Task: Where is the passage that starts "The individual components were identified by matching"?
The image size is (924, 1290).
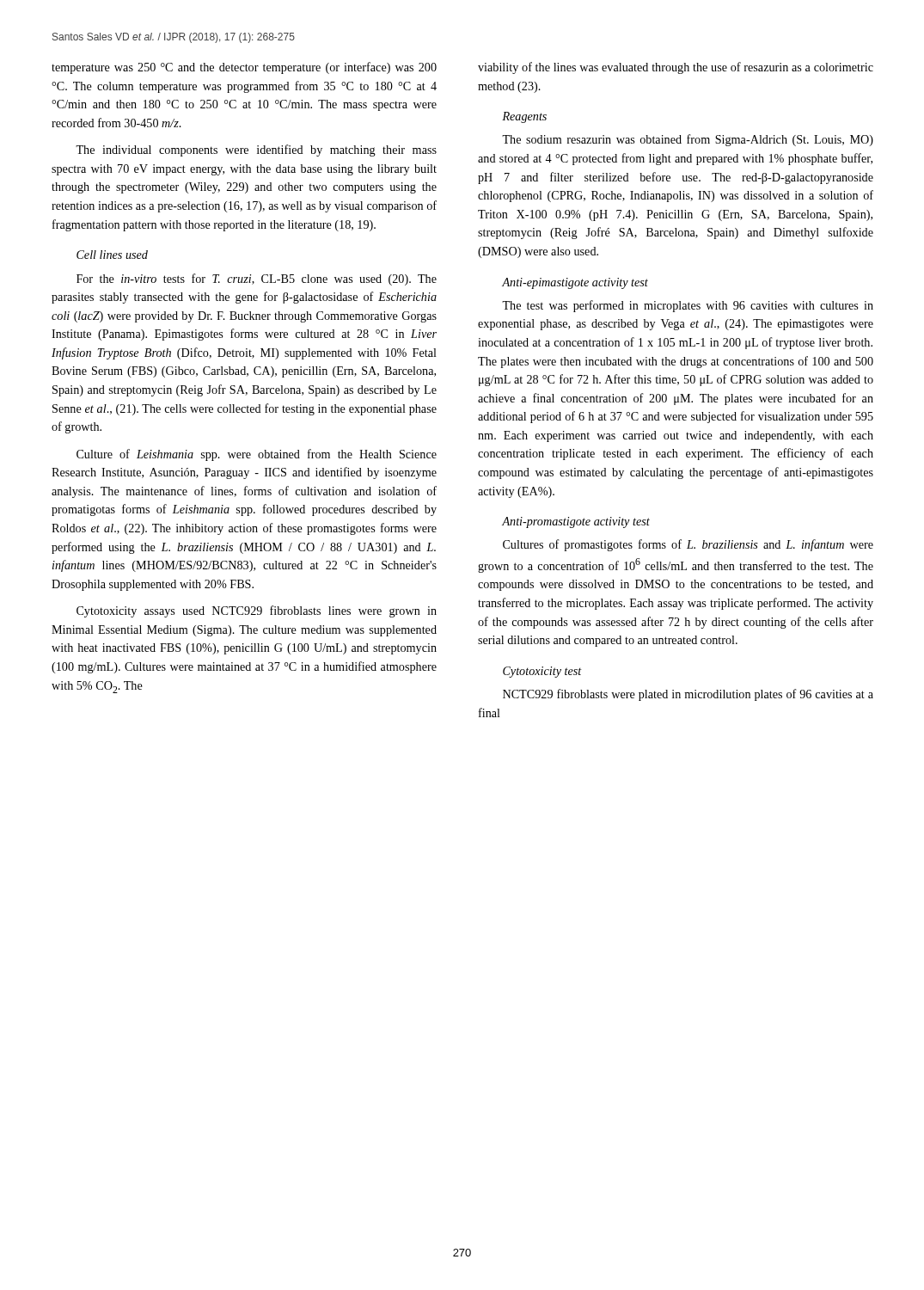Action: (x=244, y=188)
